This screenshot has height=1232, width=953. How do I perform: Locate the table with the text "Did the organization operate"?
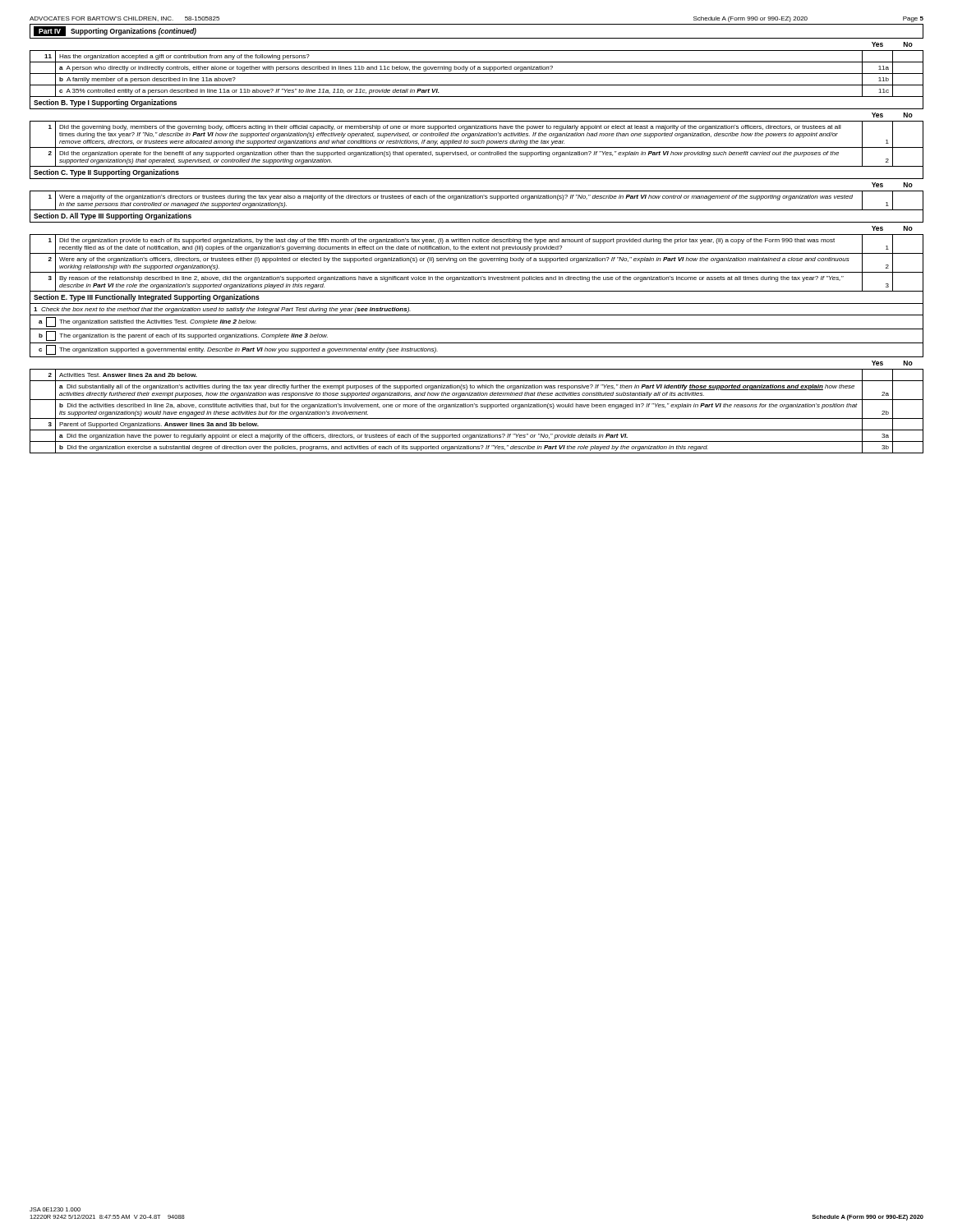tap(476, 138)
